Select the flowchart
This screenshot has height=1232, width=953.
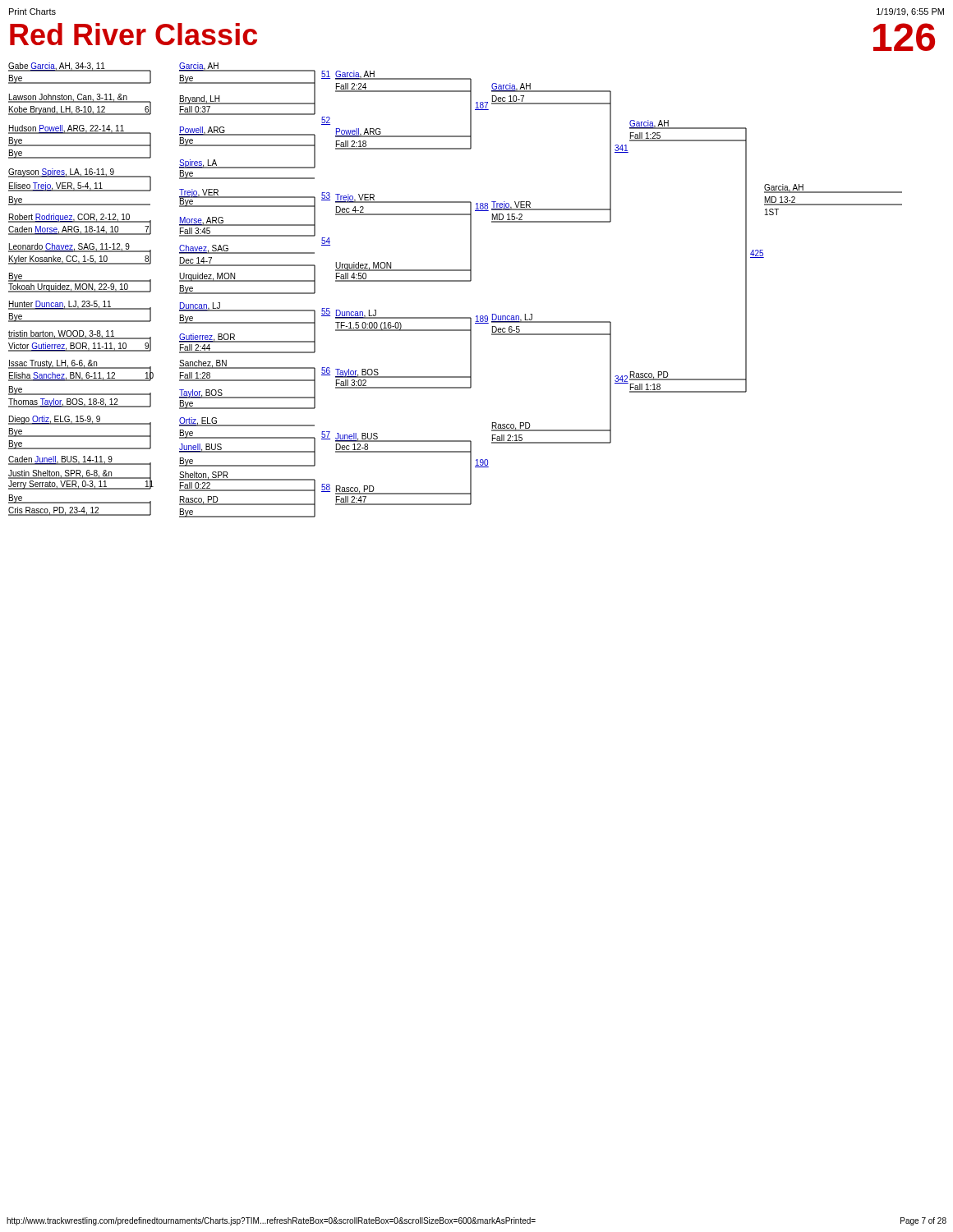(x=475, y=293)
